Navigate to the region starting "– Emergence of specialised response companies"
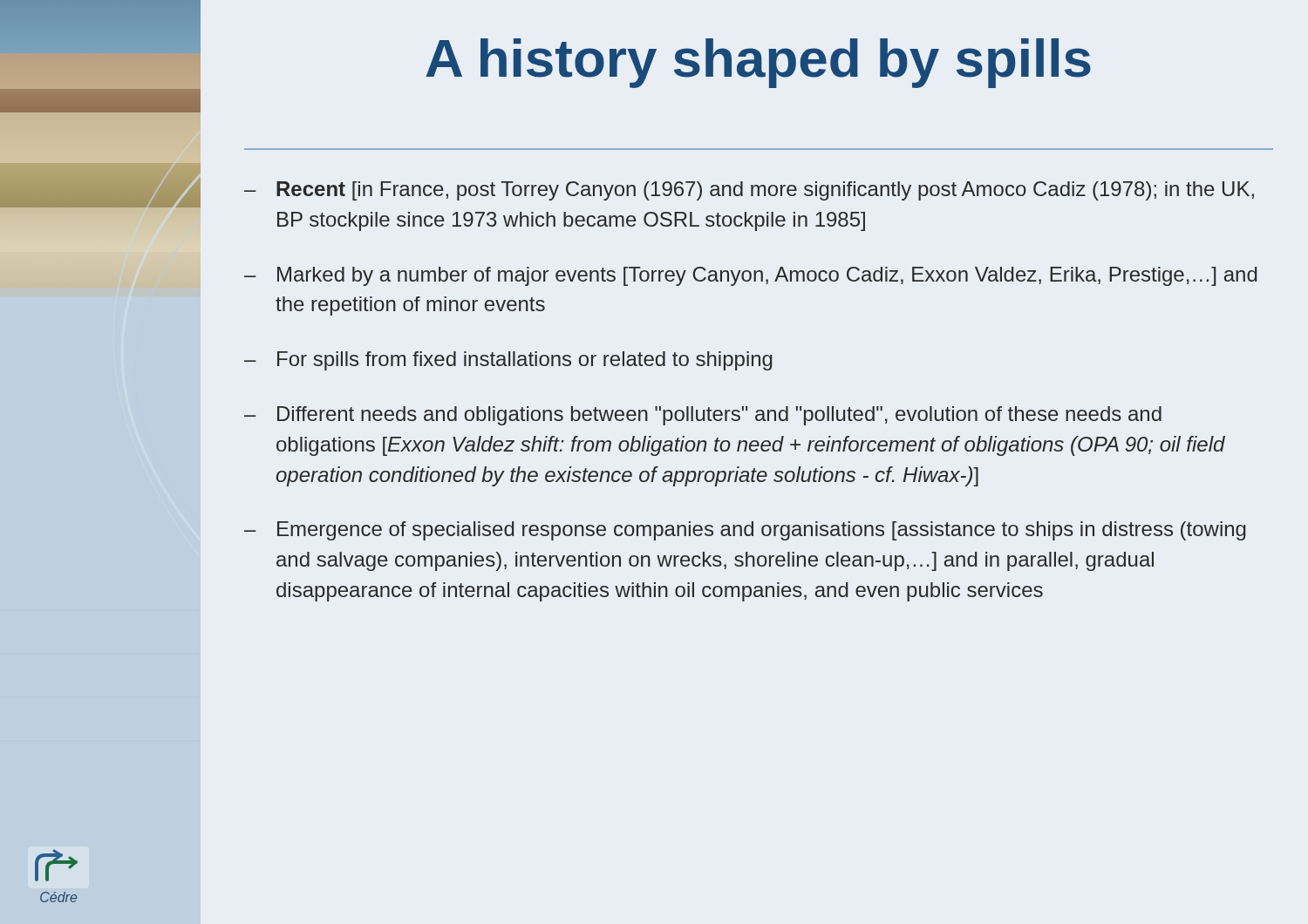The height and width of the screenshot is (924, 1308). [754, 560]
